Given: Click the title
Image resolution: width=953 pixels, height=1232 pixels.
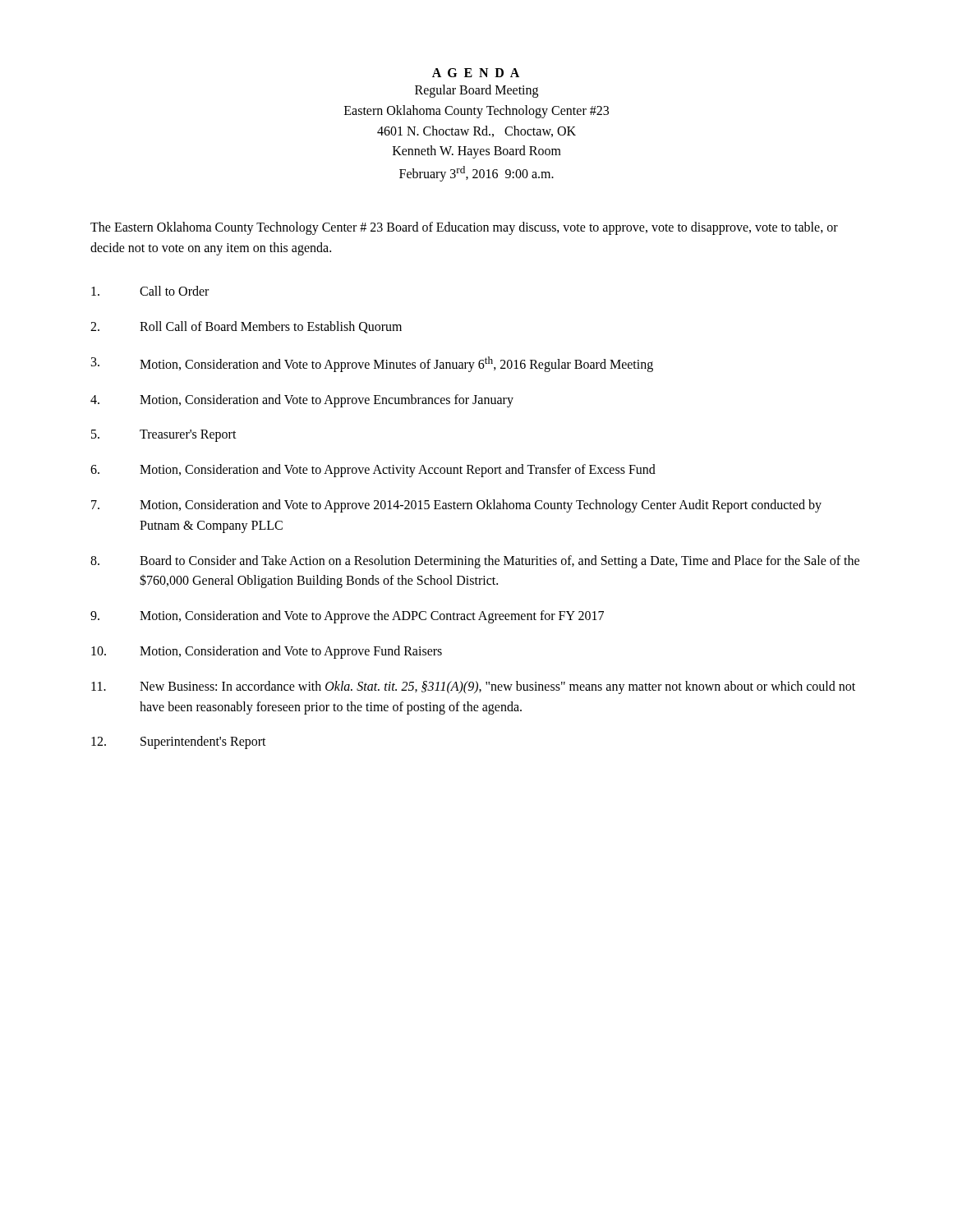Looking at the screenshot, I should (x=476, y=125).
